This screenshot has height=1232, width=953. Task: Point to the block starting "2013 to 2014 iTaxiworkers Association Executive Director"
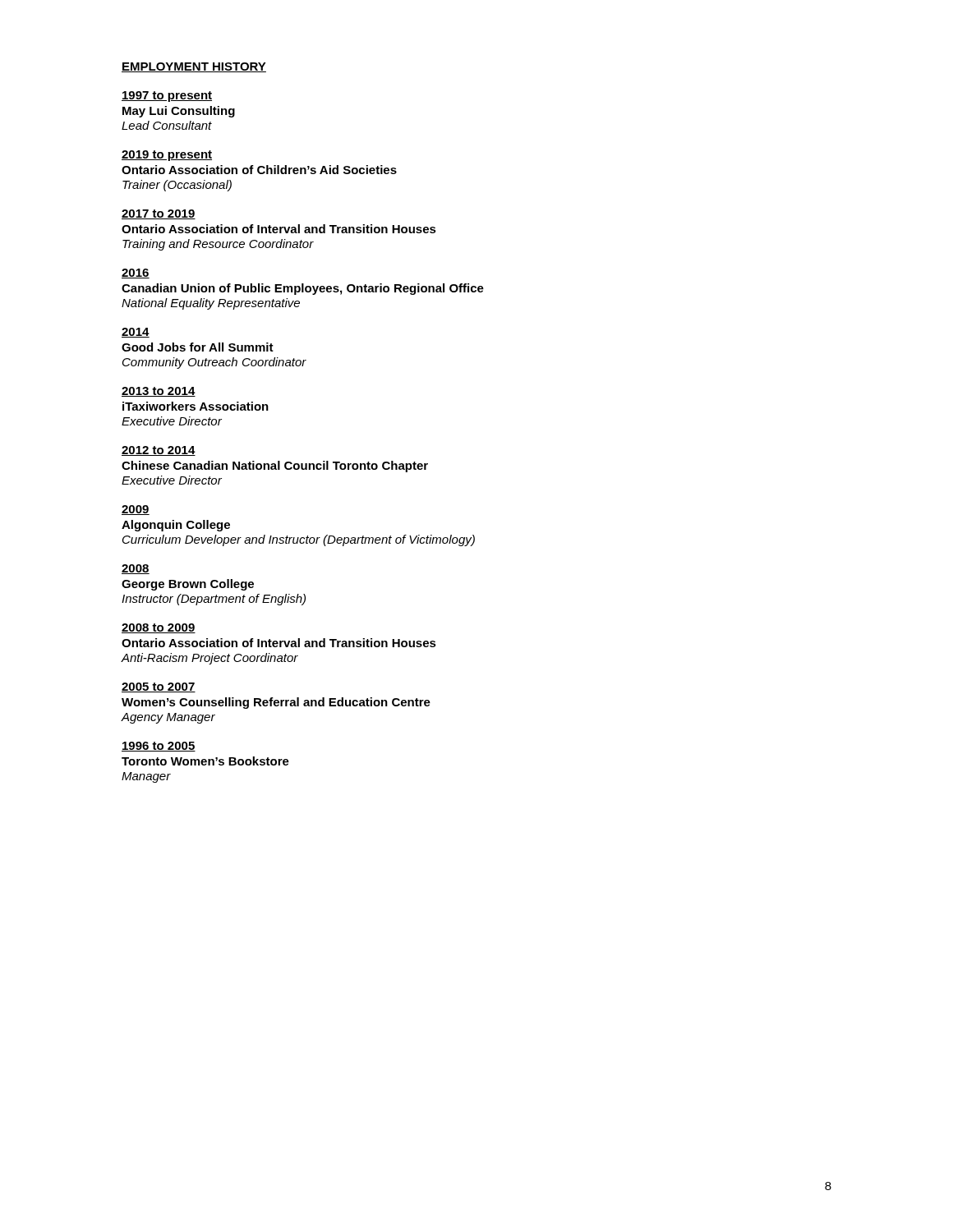[159, 392]
